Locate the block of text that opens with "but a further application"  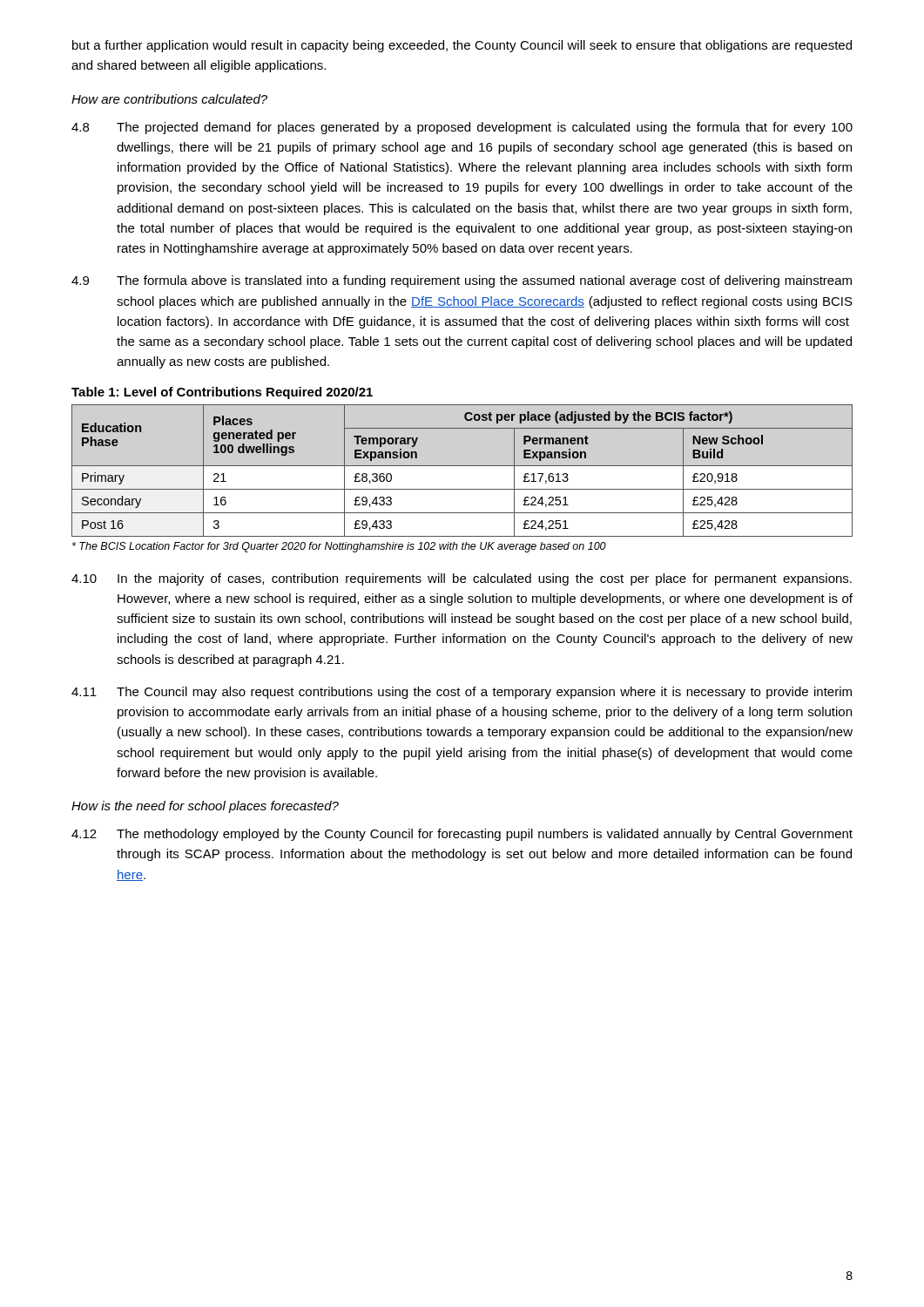pos(462,55)
